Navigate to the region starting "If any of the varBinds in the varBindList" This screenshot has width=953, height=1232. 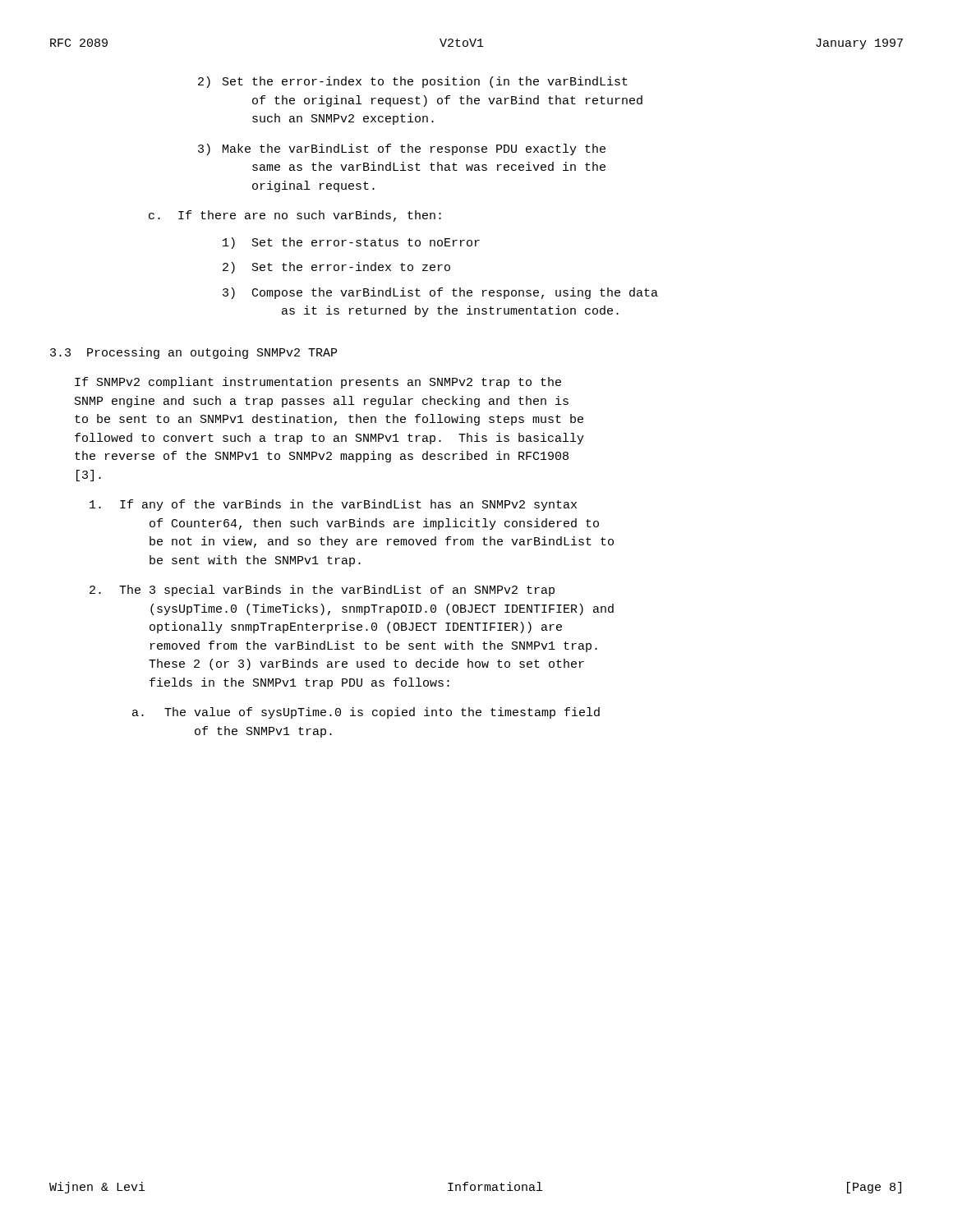point(344,534)
